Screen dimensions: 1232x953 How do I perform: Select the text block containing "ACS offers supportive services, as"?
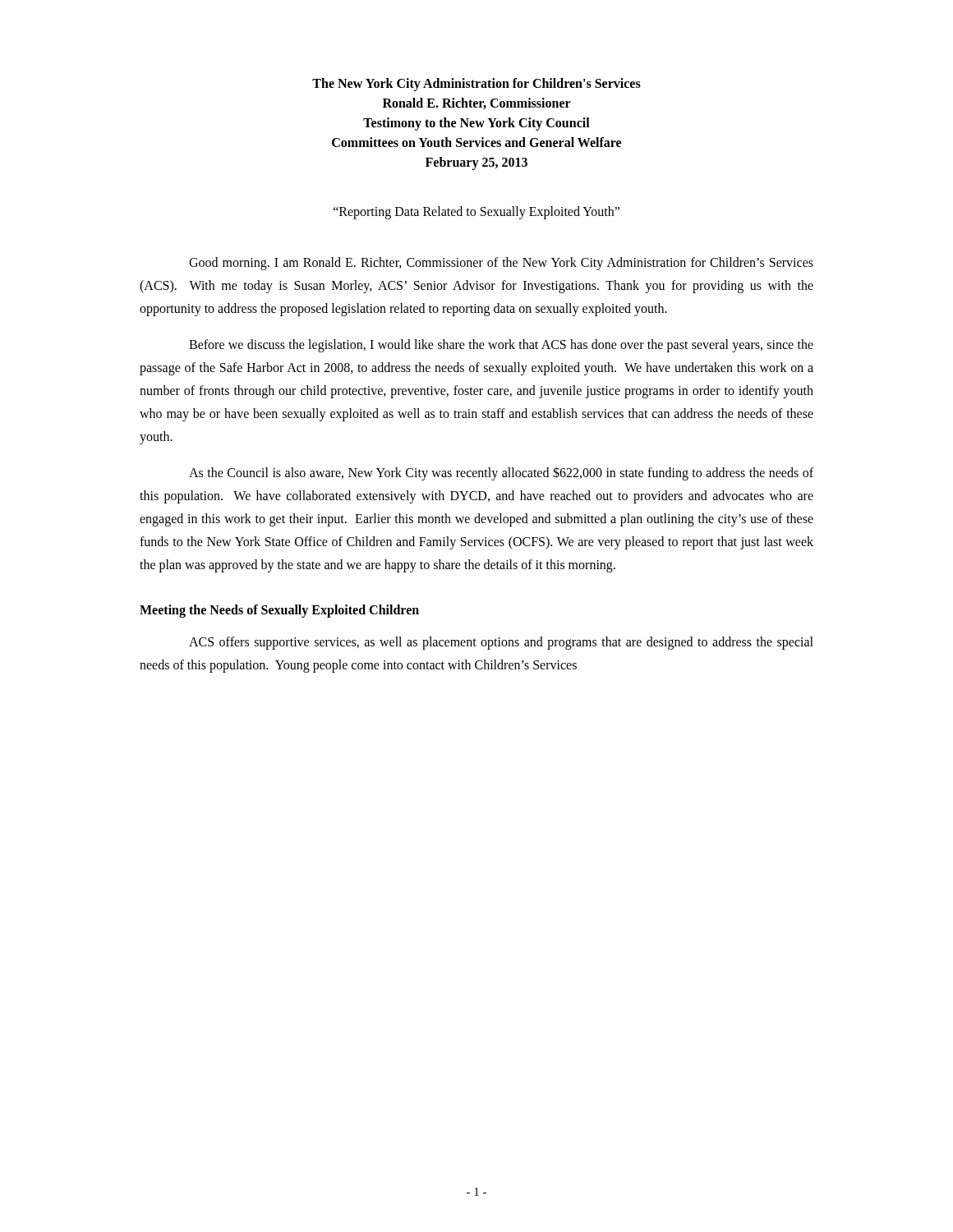[x=476, y=654]
